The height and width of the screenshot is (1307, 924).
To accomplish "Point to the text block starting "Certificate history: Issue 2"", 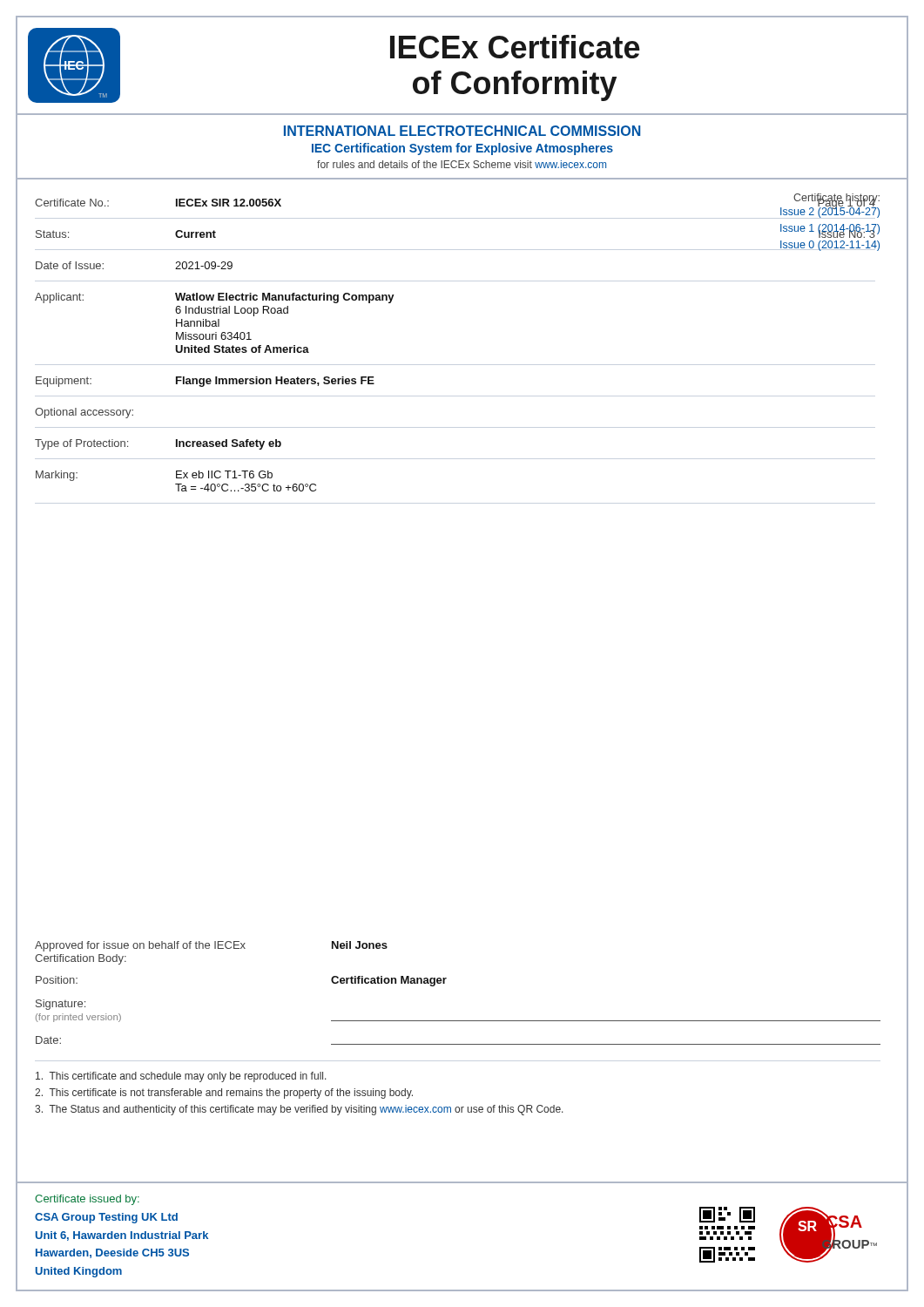I will (830, 222).
